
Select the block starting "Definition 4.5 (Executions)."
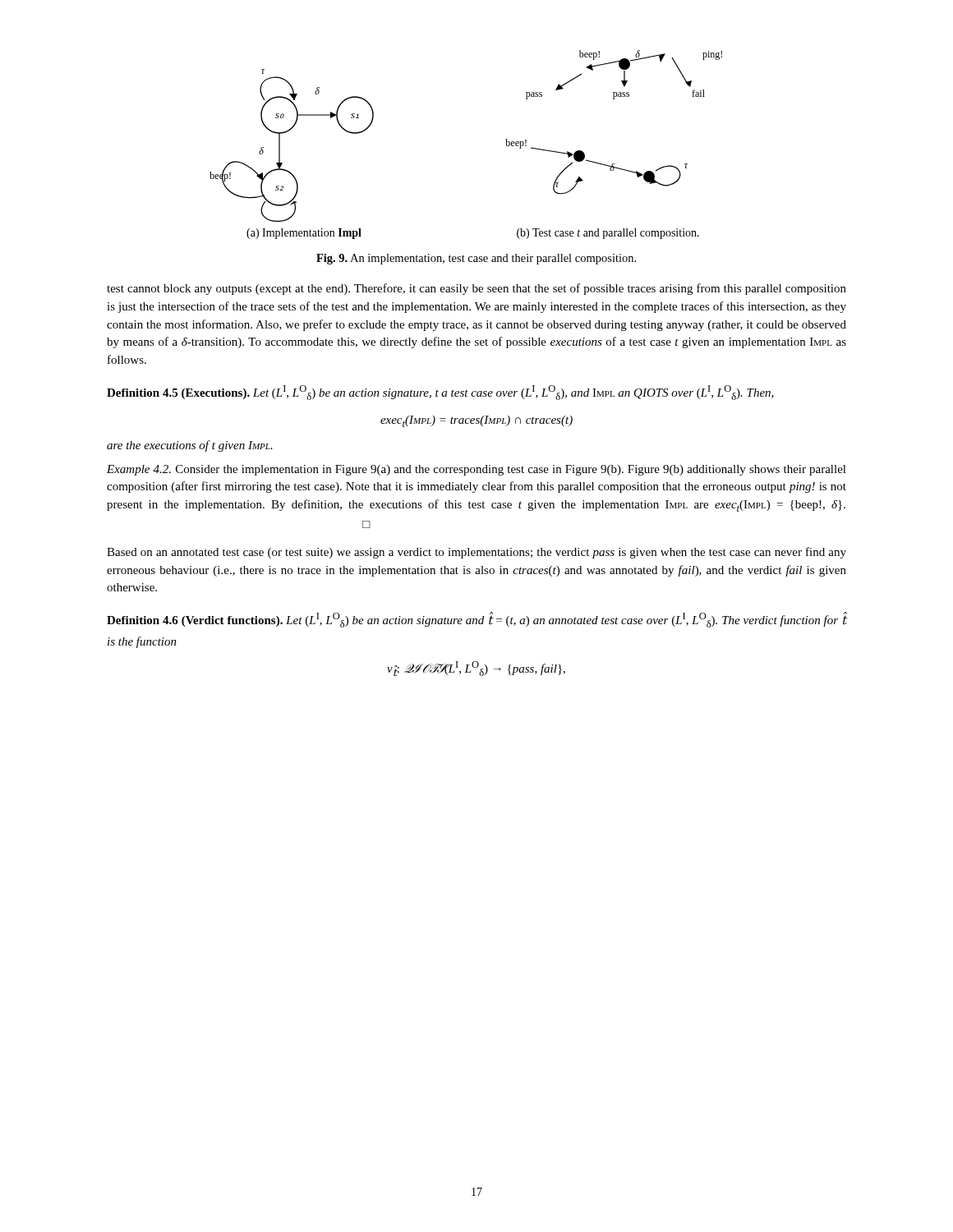(440, 392)
